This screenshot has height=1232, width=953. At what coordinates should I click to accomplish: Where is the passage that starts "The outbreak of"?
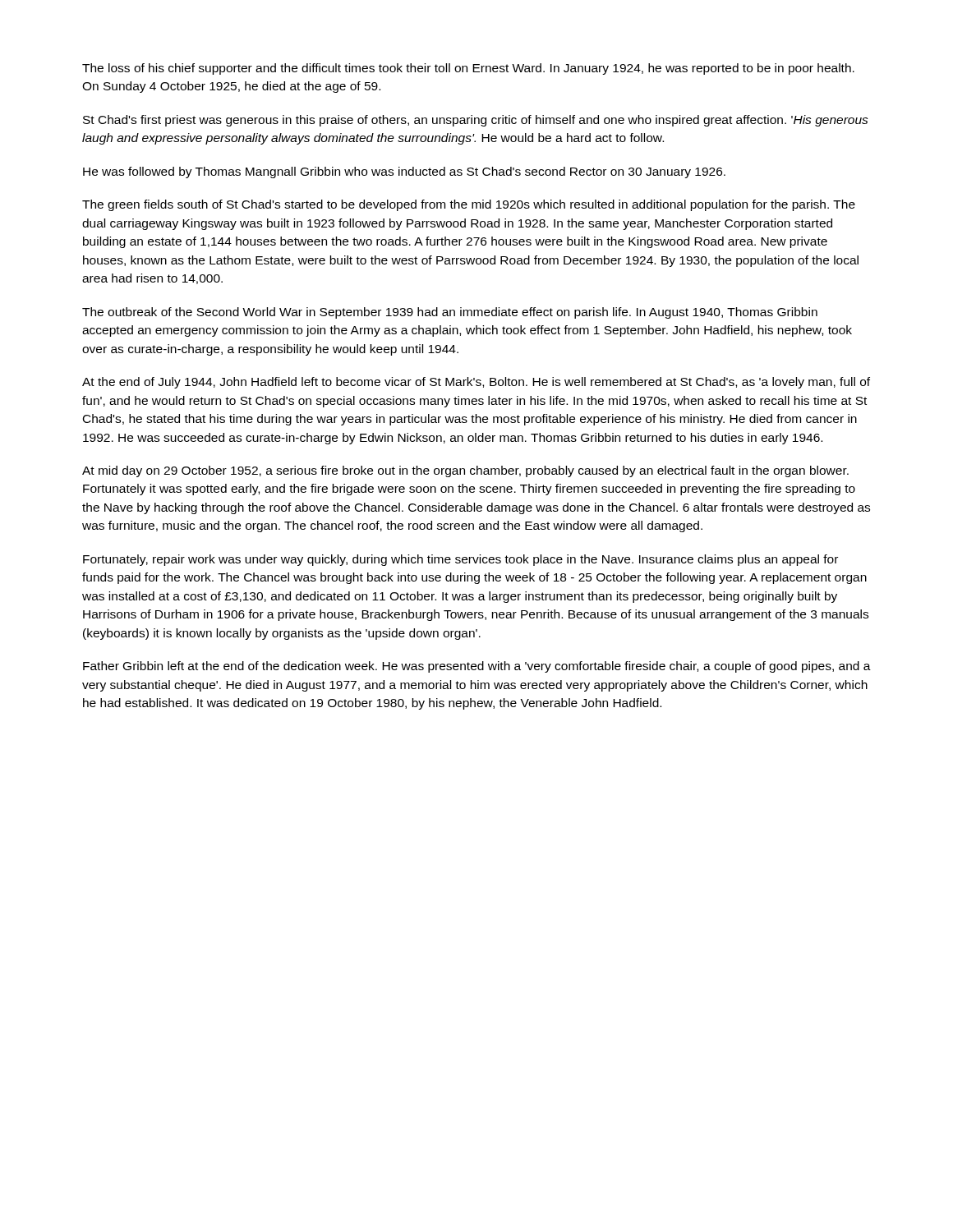pyautogui.click(x=467, y=330)
